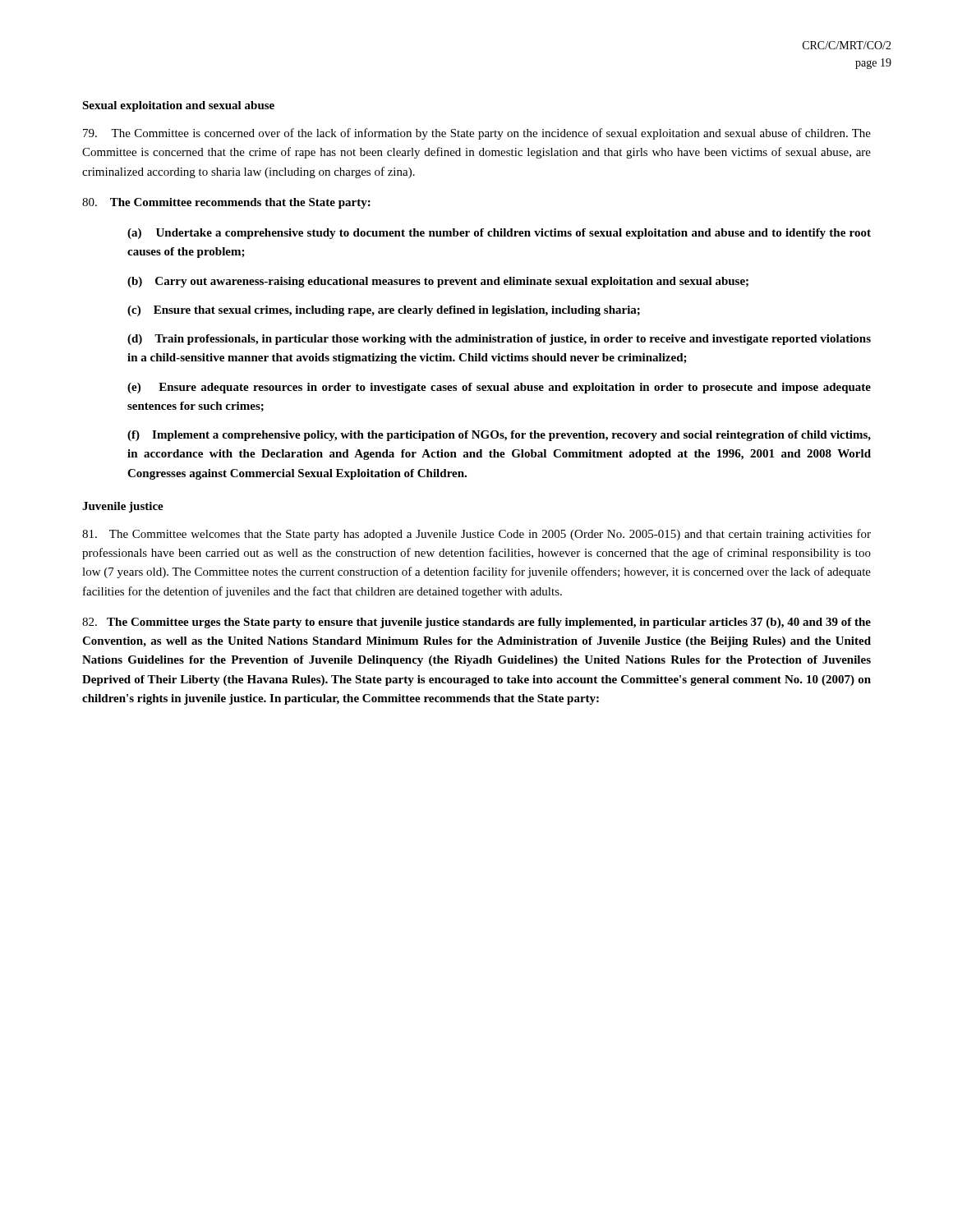Find the text block that reads "The Committee is concerned over of"

476,152
